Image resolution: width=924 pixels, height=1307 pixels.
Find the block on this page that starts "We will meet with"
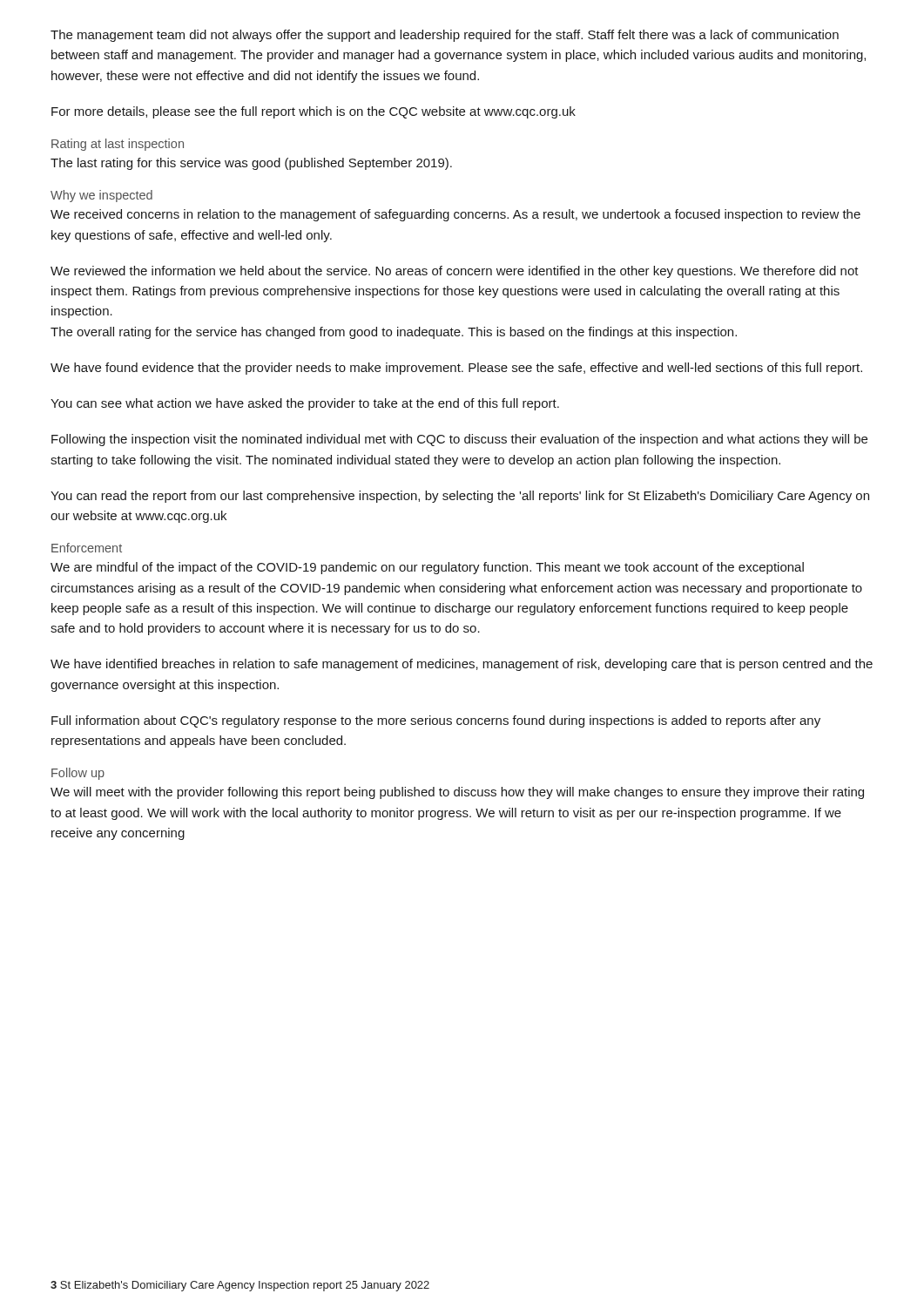click(458, 812)
